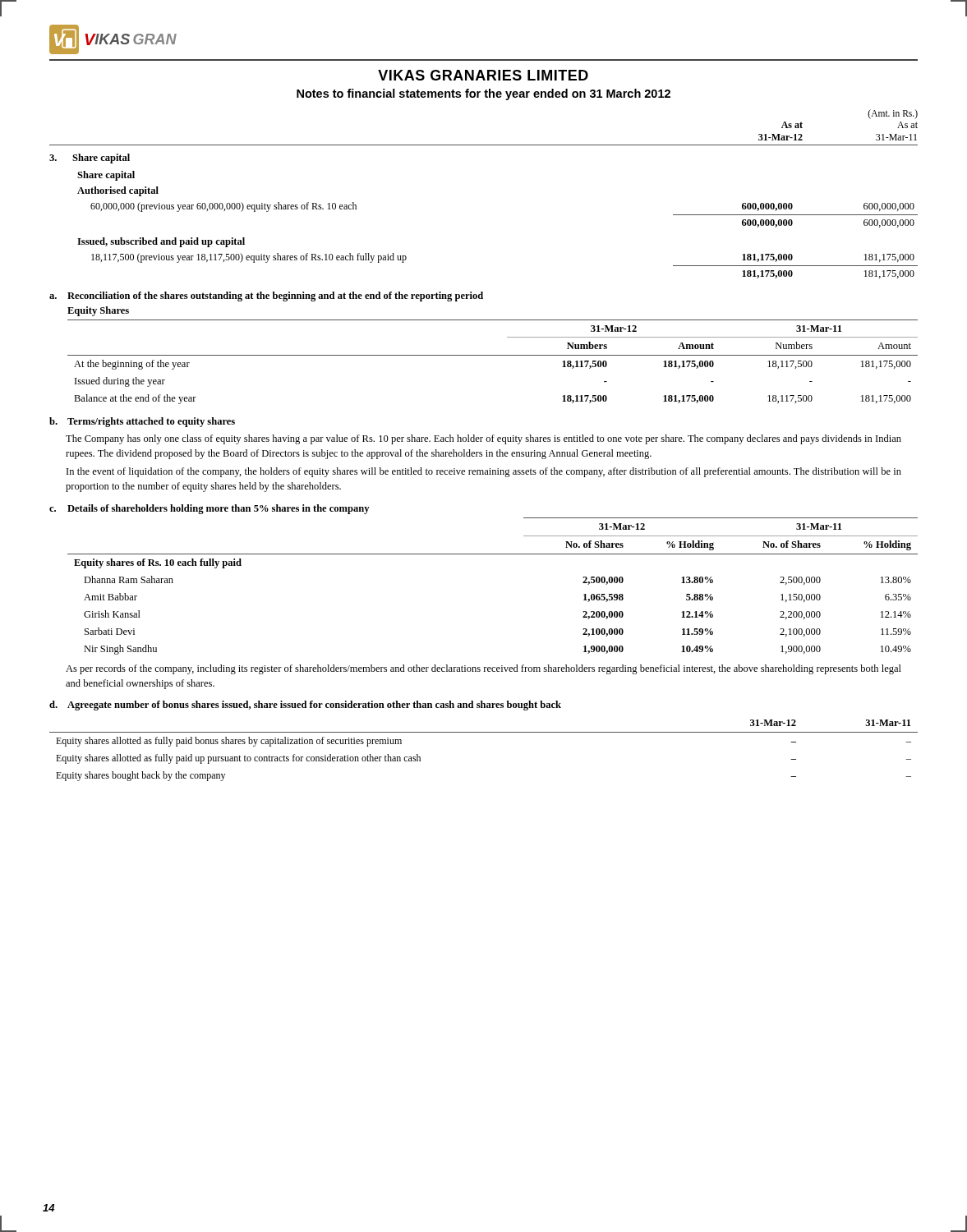The height and width of the screenshot is (1232, 967).
Task: Click on the table containing "Balance at the"
Action: 484,363
